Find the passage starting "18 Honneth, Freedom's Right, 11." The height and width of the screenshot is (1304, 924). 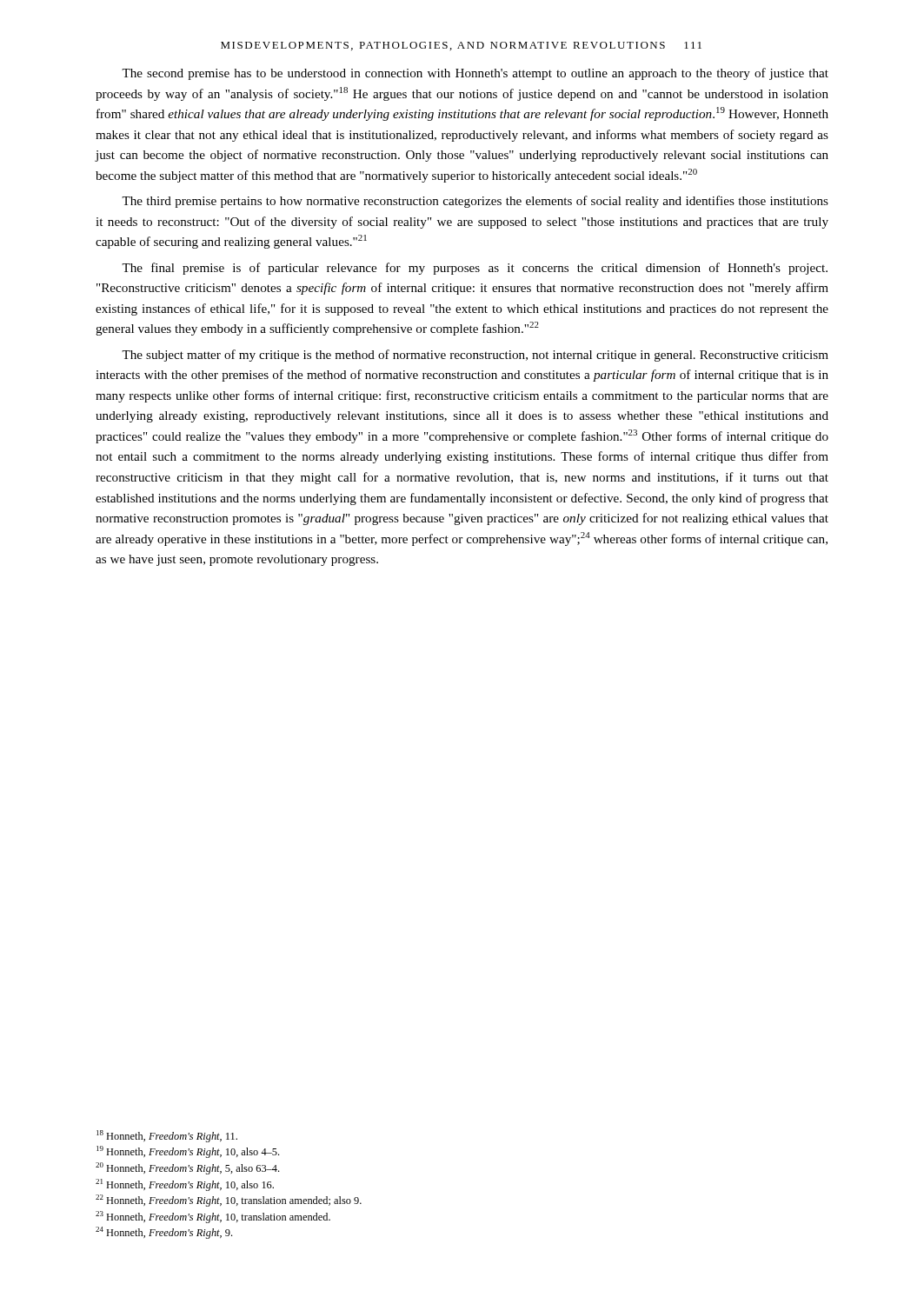pyautogui.click(x=167, y=1136)
